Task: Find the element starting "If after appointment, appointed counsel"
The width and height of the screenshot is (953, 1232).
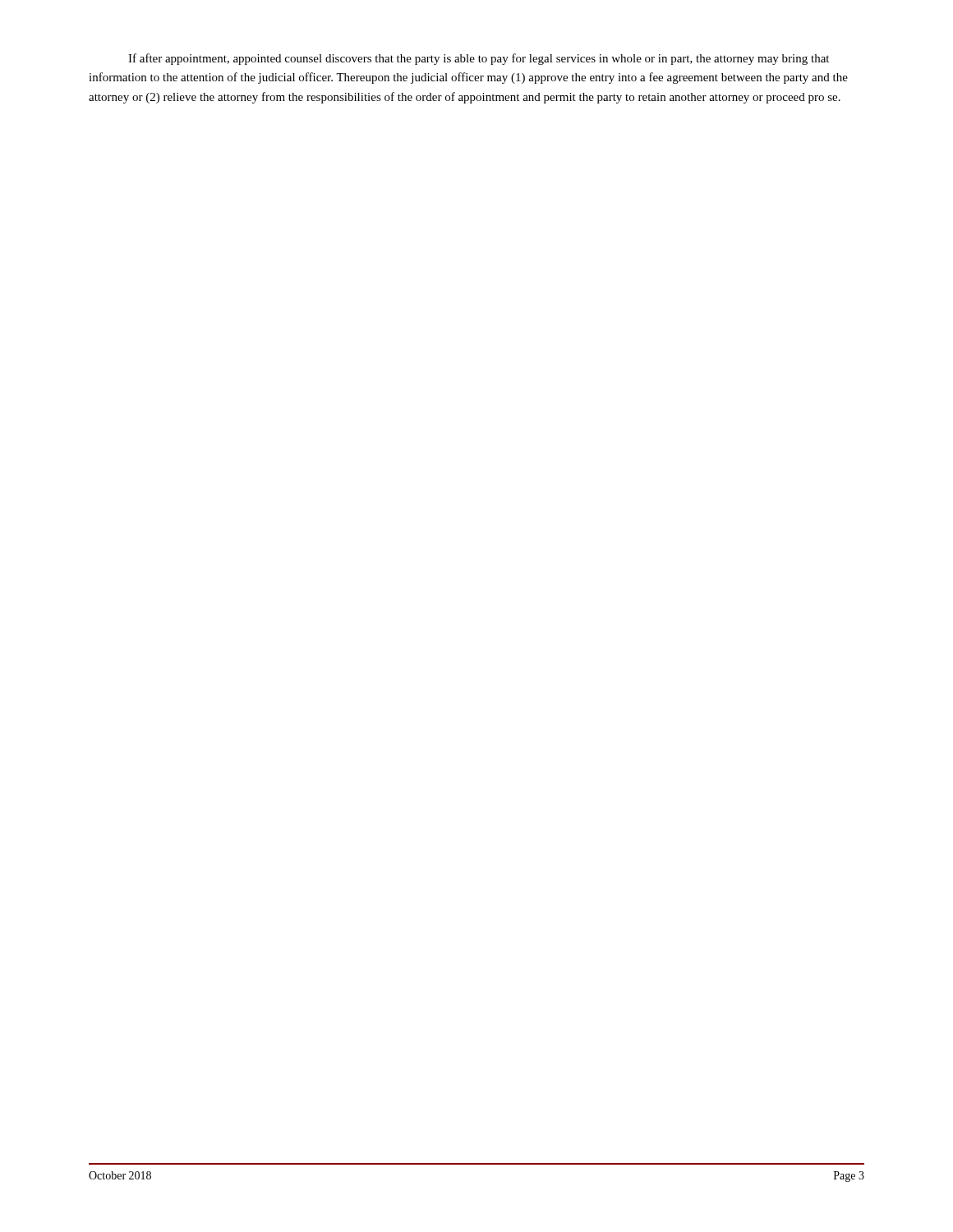Action: [x=476, y=78]
